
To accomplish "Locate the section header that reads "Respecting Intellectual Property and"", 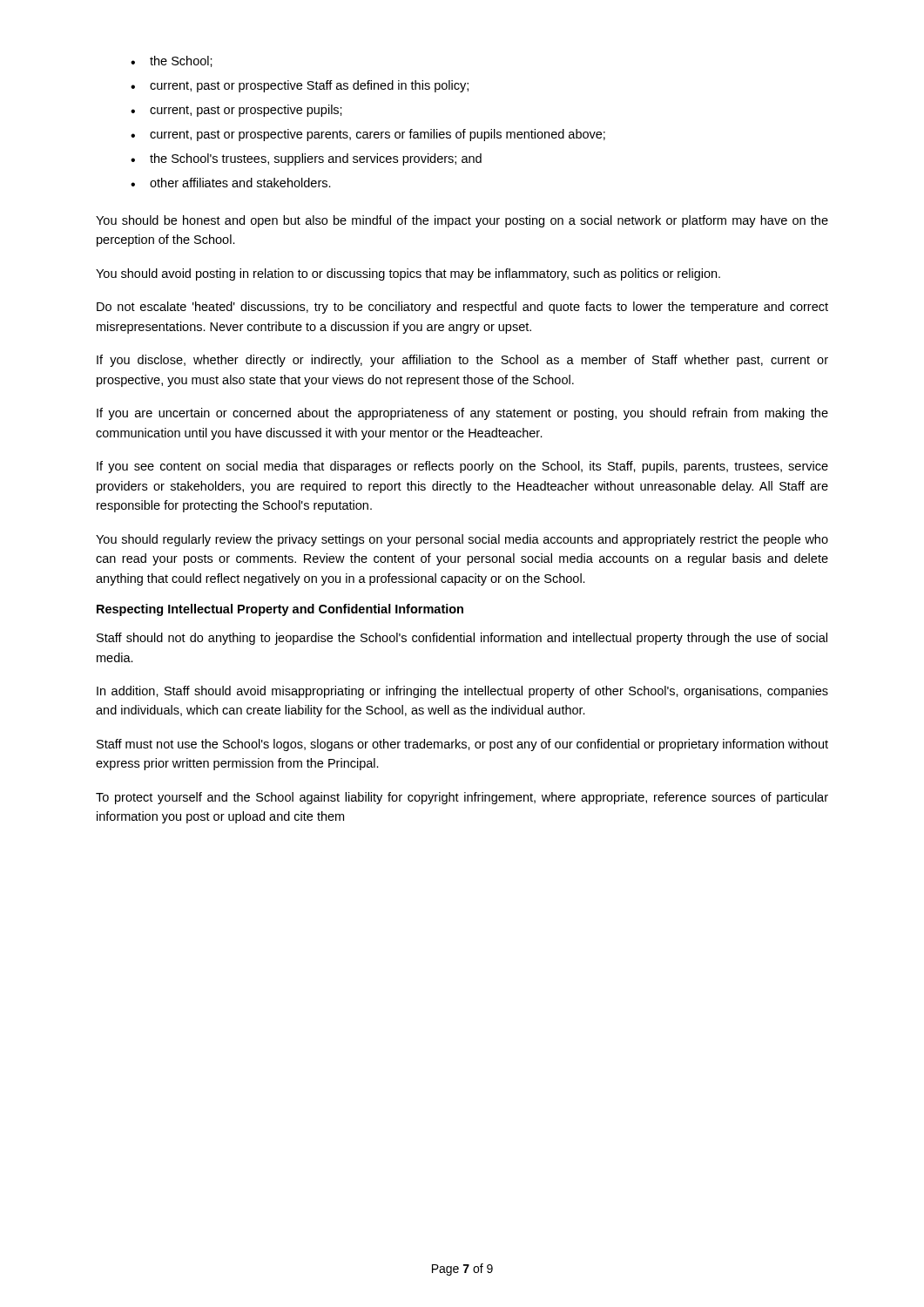I will (280, 609).
